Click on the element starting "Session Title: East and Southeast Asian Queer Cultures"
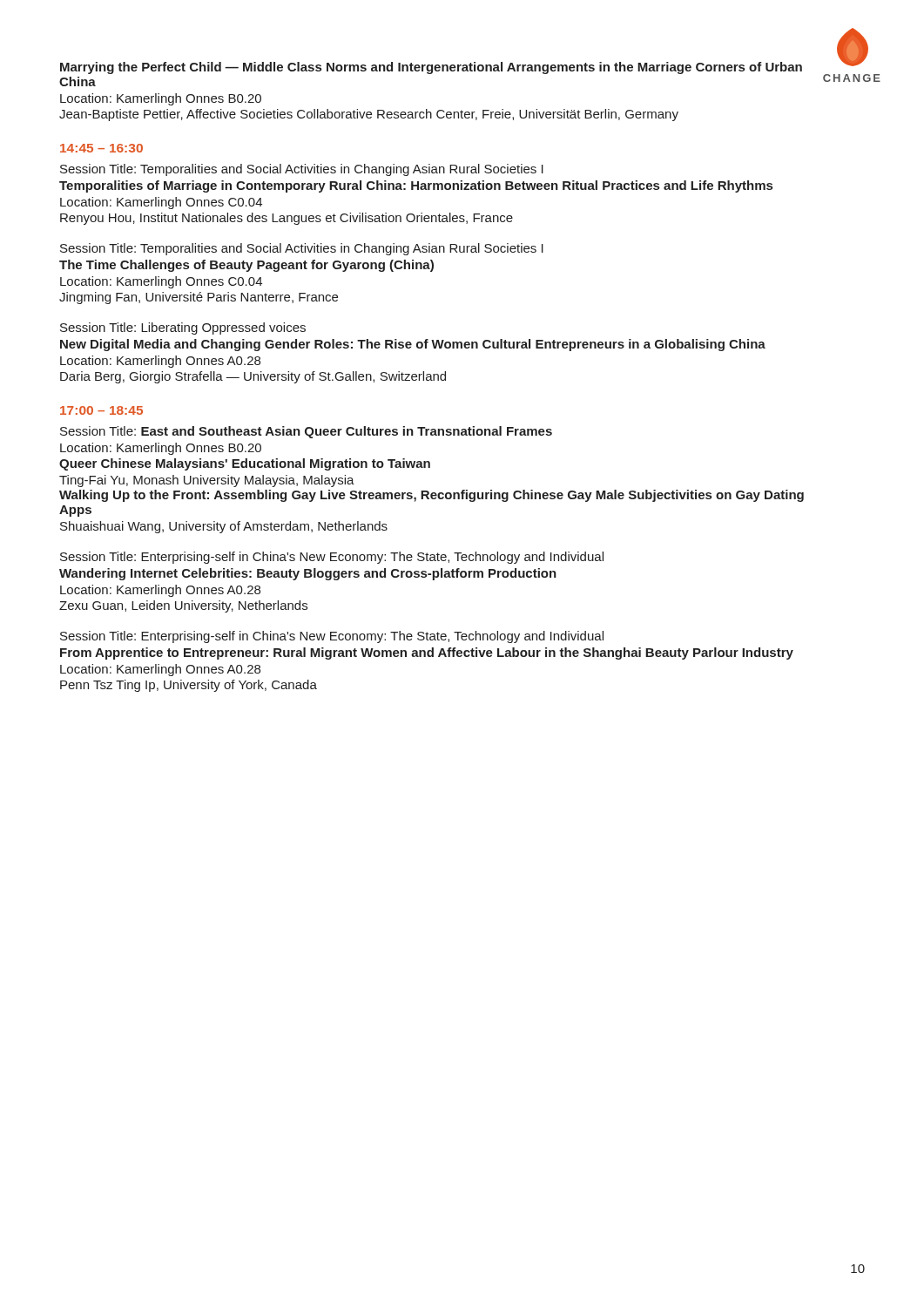Viewport: 924px width, 1307px height. pos(306,432)
